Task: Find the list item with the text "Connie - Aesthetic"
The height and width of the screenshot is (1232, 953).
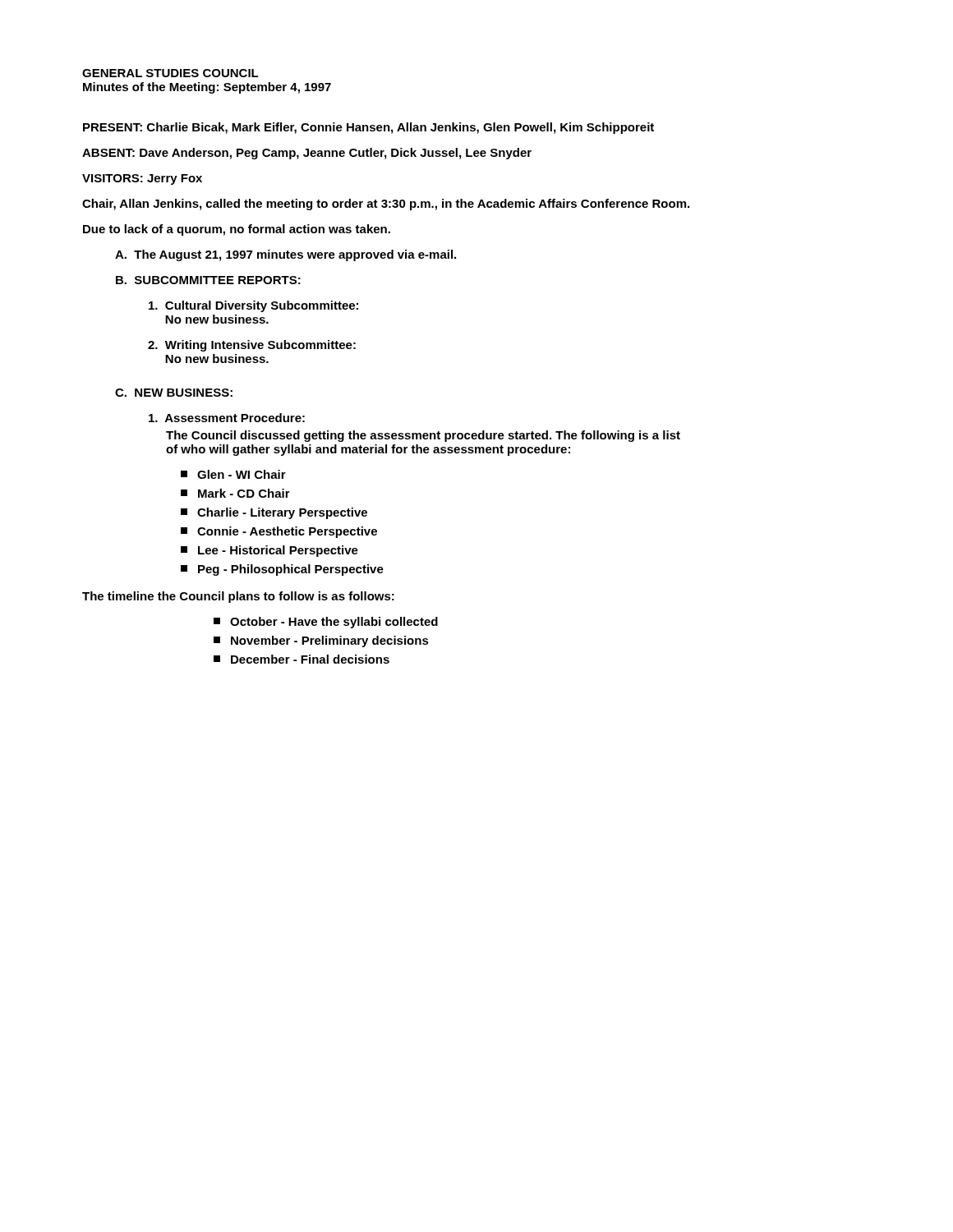Action: 279,531
